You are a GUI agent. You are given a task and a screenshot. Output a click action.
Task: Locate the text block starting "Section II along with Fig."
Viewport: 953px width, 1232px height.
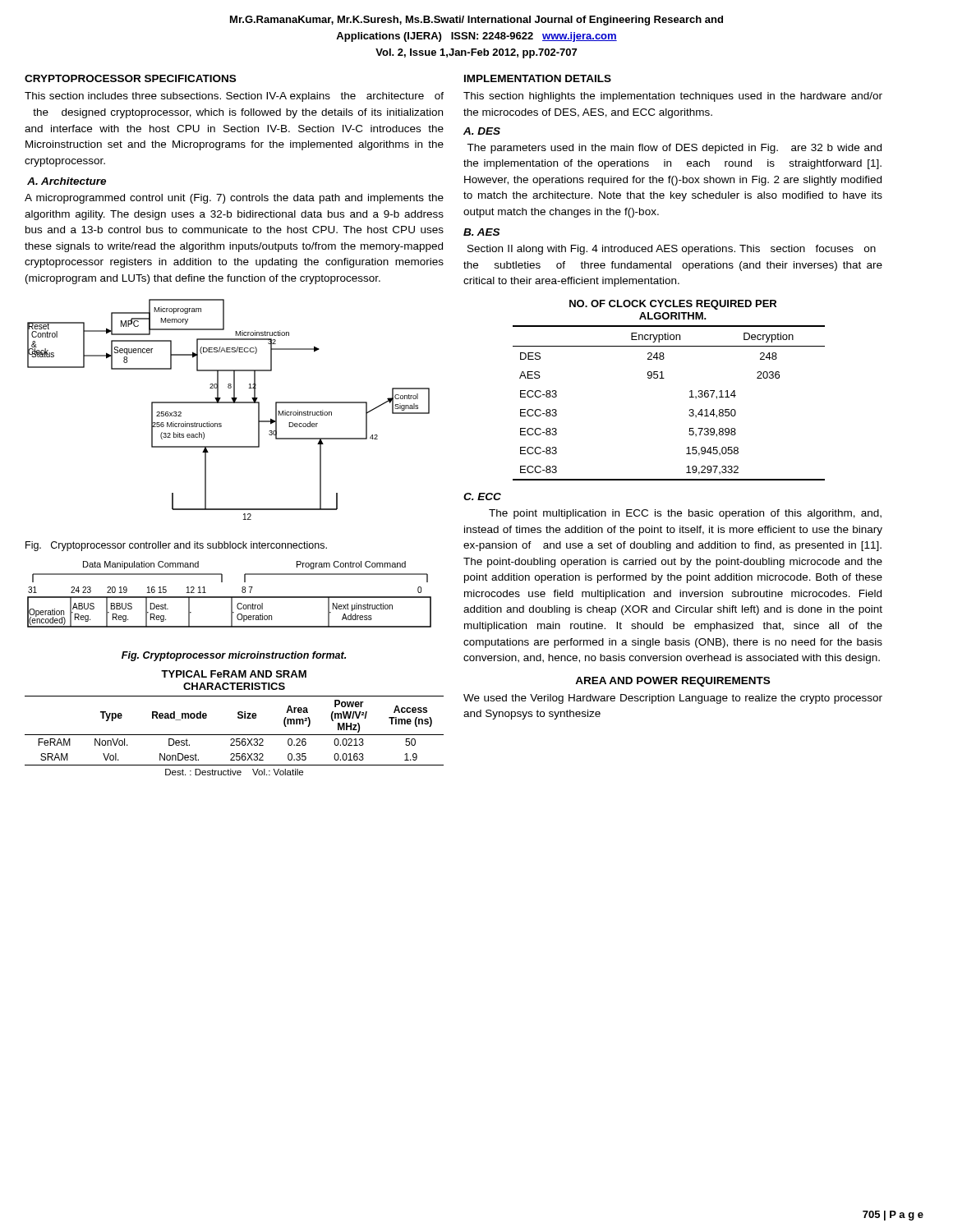(673, 265)
